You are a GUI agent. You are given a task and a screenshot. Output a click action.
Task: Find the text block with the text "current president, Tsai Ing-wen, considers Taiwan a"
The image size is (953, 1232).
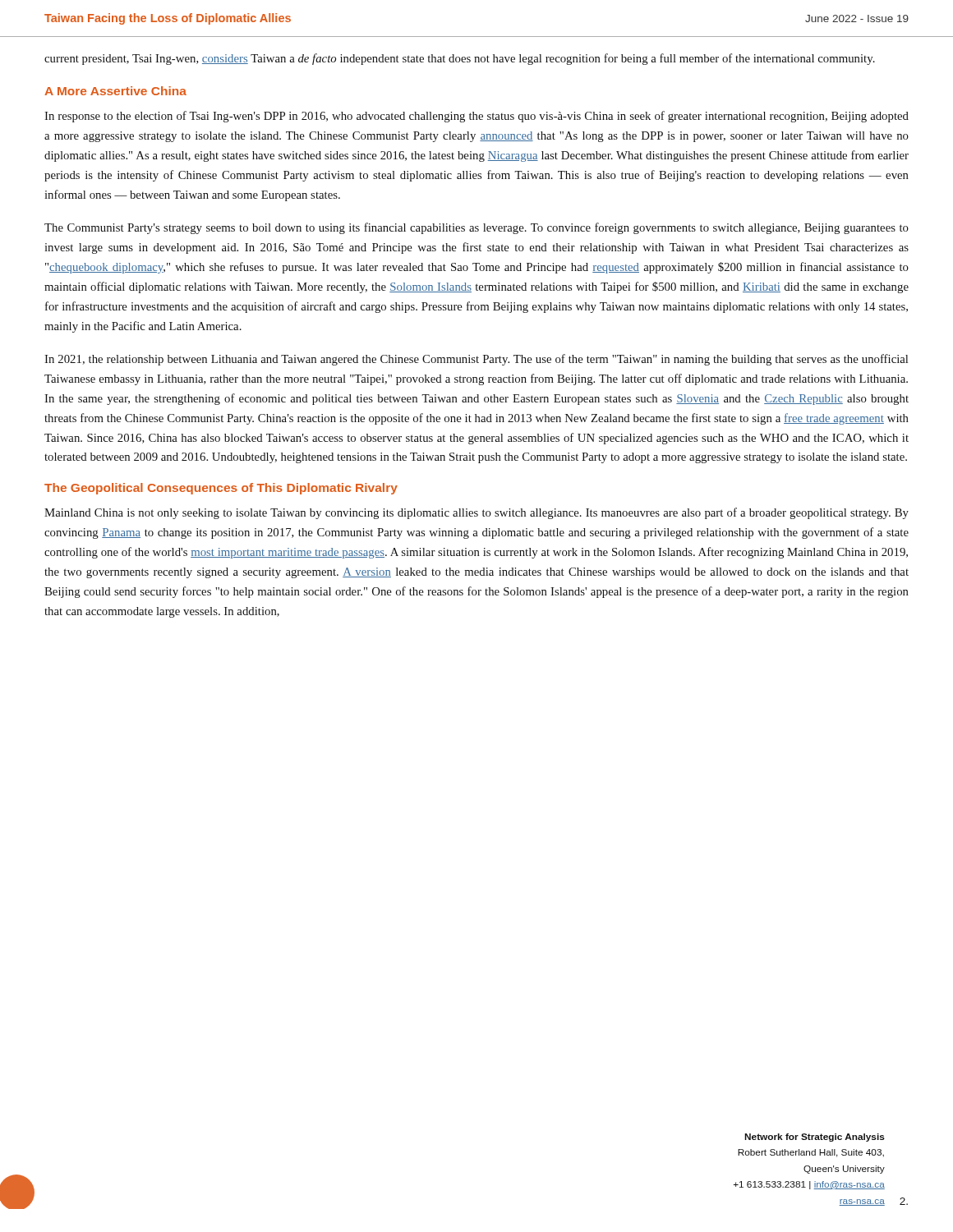click(x=460, y=58)
